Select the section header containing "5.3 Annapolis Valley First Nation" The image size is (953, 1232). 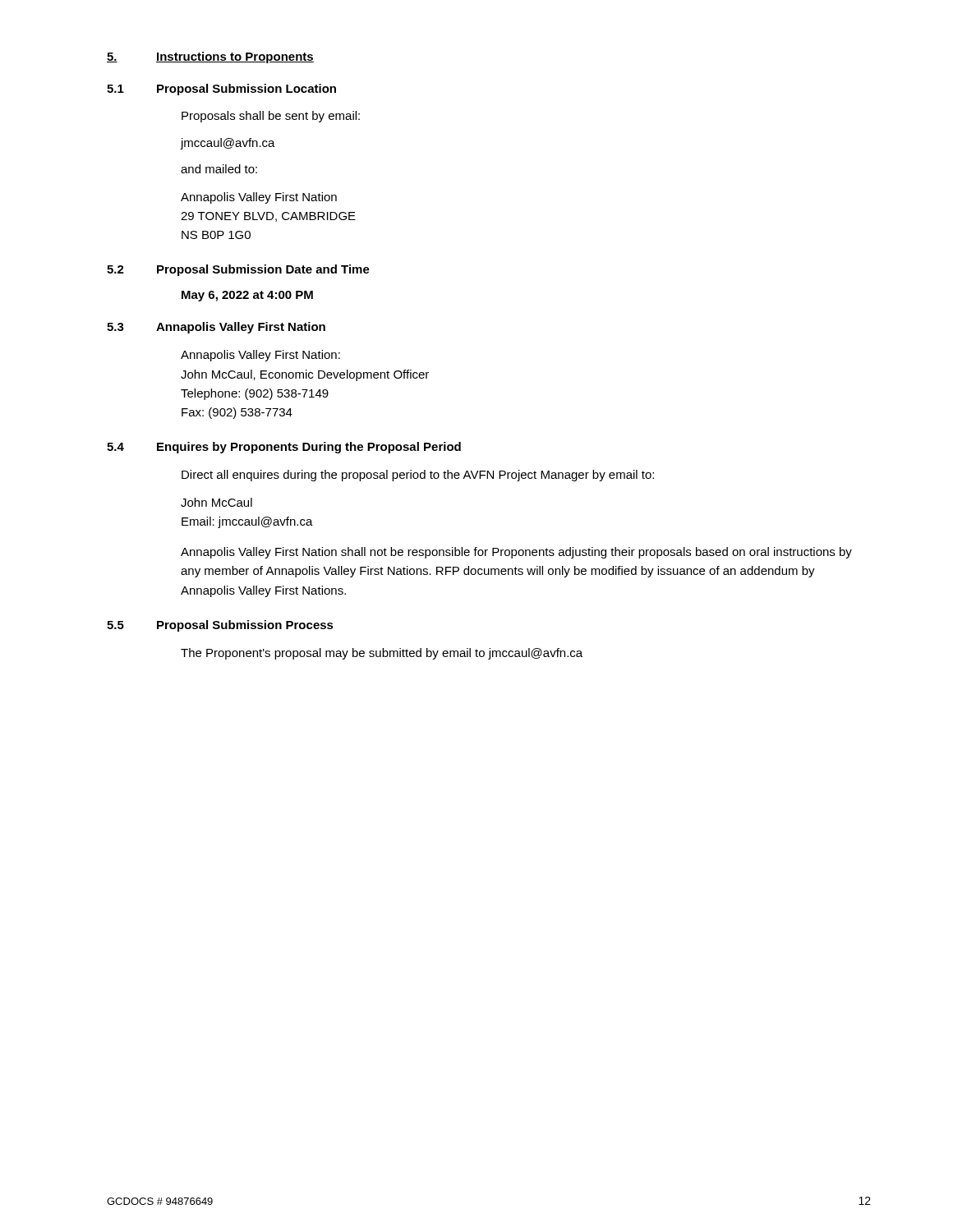(216, 327)
